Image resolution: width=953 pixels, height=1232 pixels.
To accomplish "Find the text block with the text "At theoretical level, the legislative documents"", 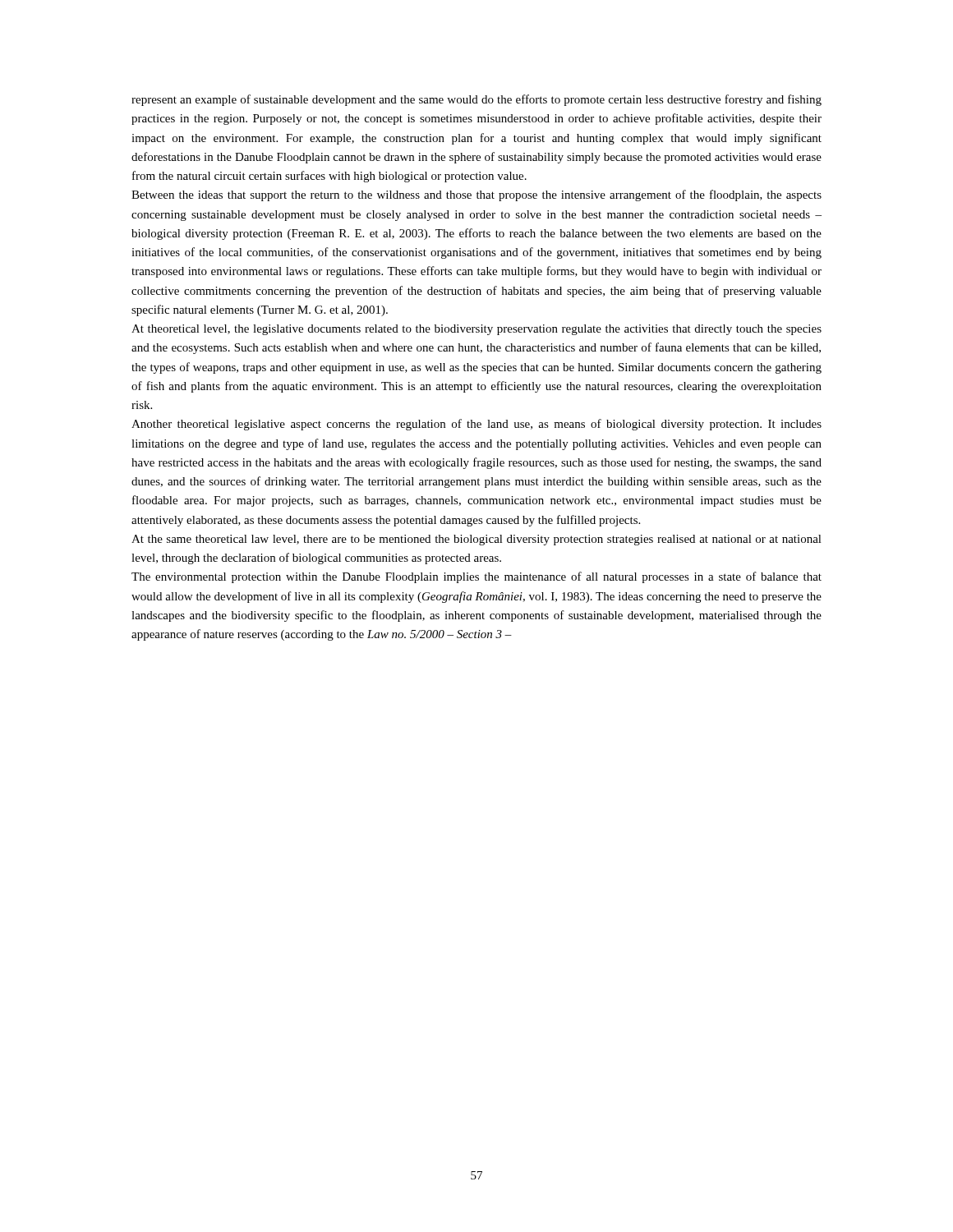I will [476, 367].
